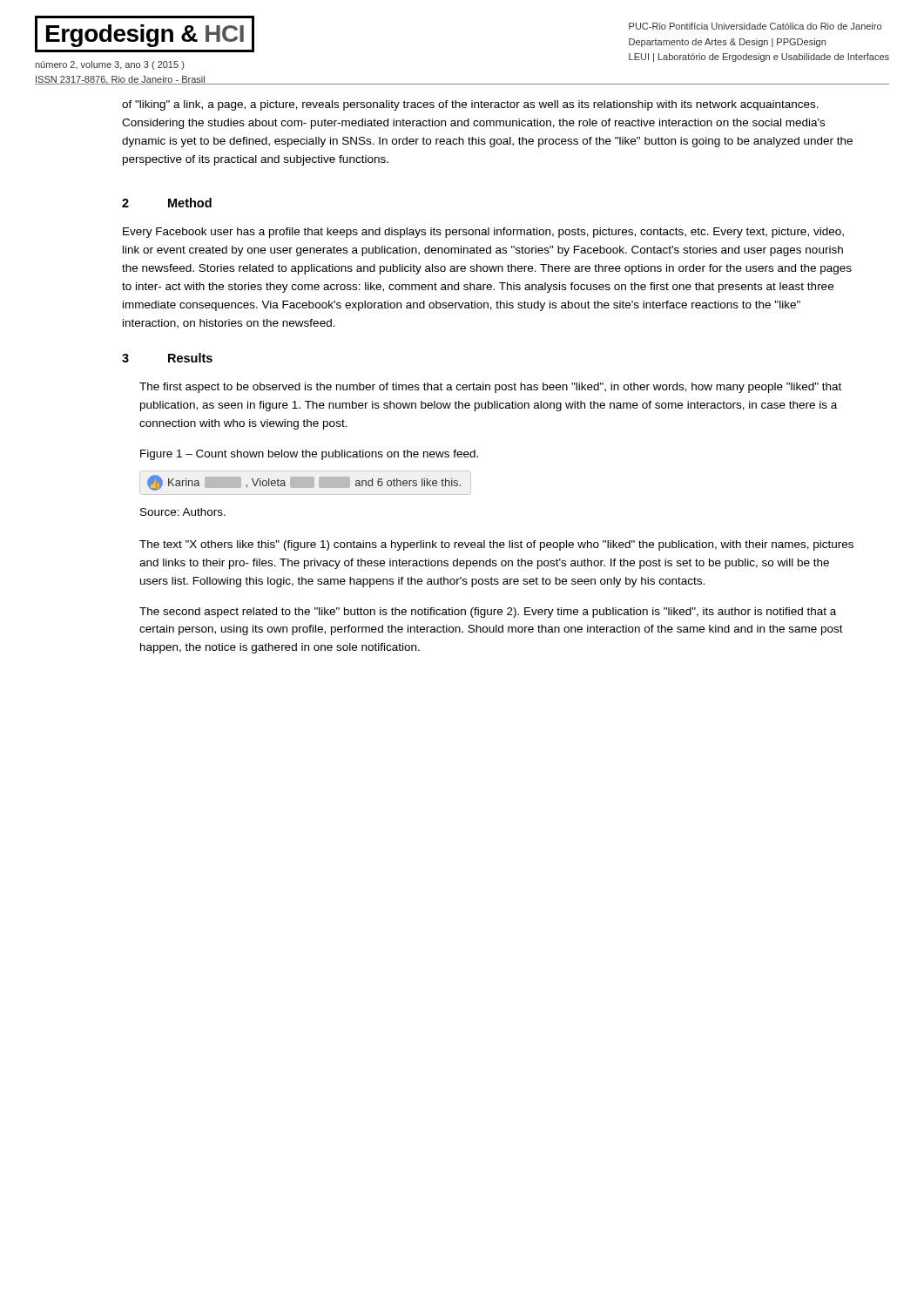Find the region starting "Every Facebook user has a profile that keeps"
This screenshot has width=924, height=1307.
pyautogui.click(x=487, y=277)
